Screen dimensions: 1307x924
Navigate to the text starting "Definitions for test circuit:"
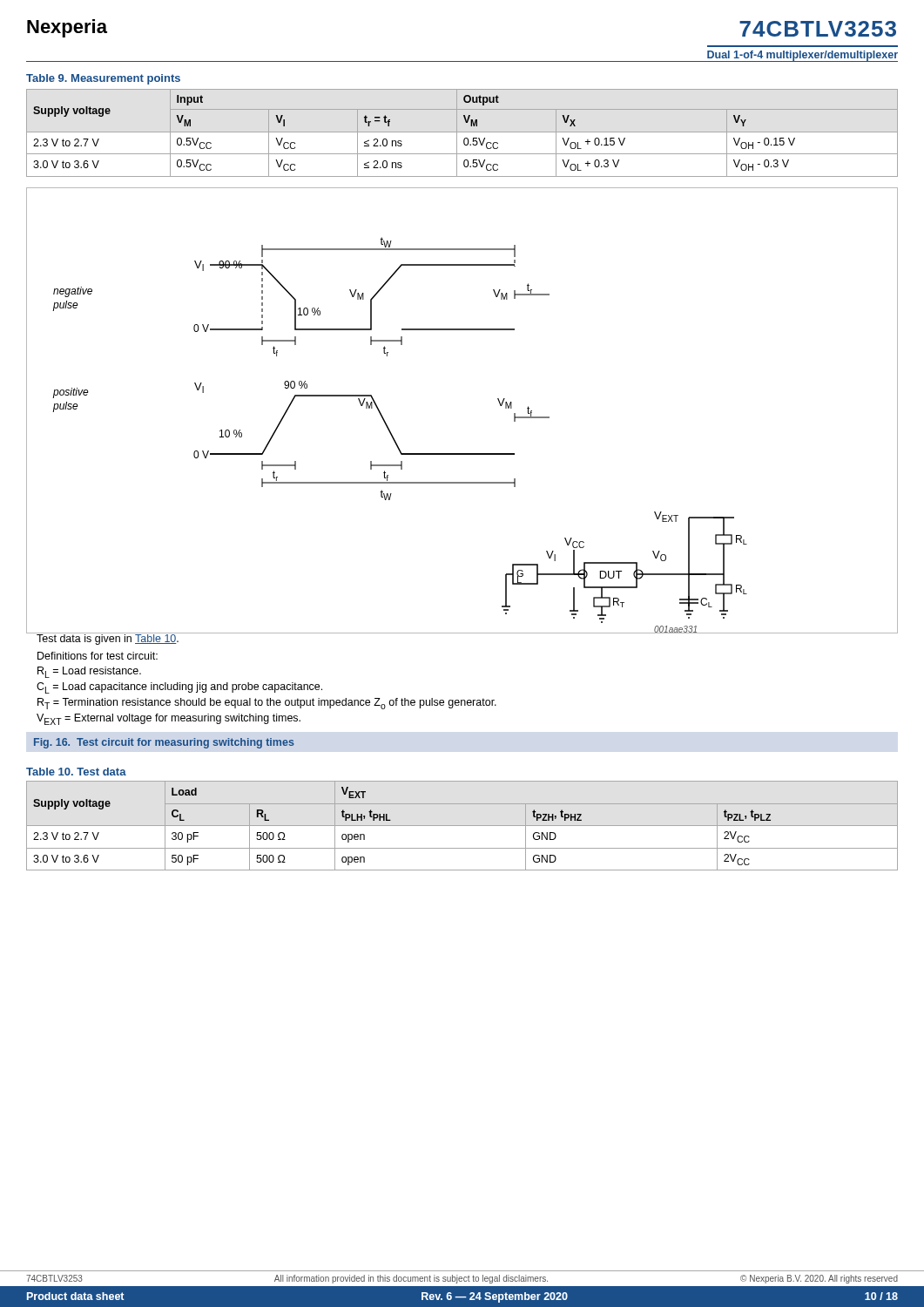pyautogui.click(x=97, y=656)
